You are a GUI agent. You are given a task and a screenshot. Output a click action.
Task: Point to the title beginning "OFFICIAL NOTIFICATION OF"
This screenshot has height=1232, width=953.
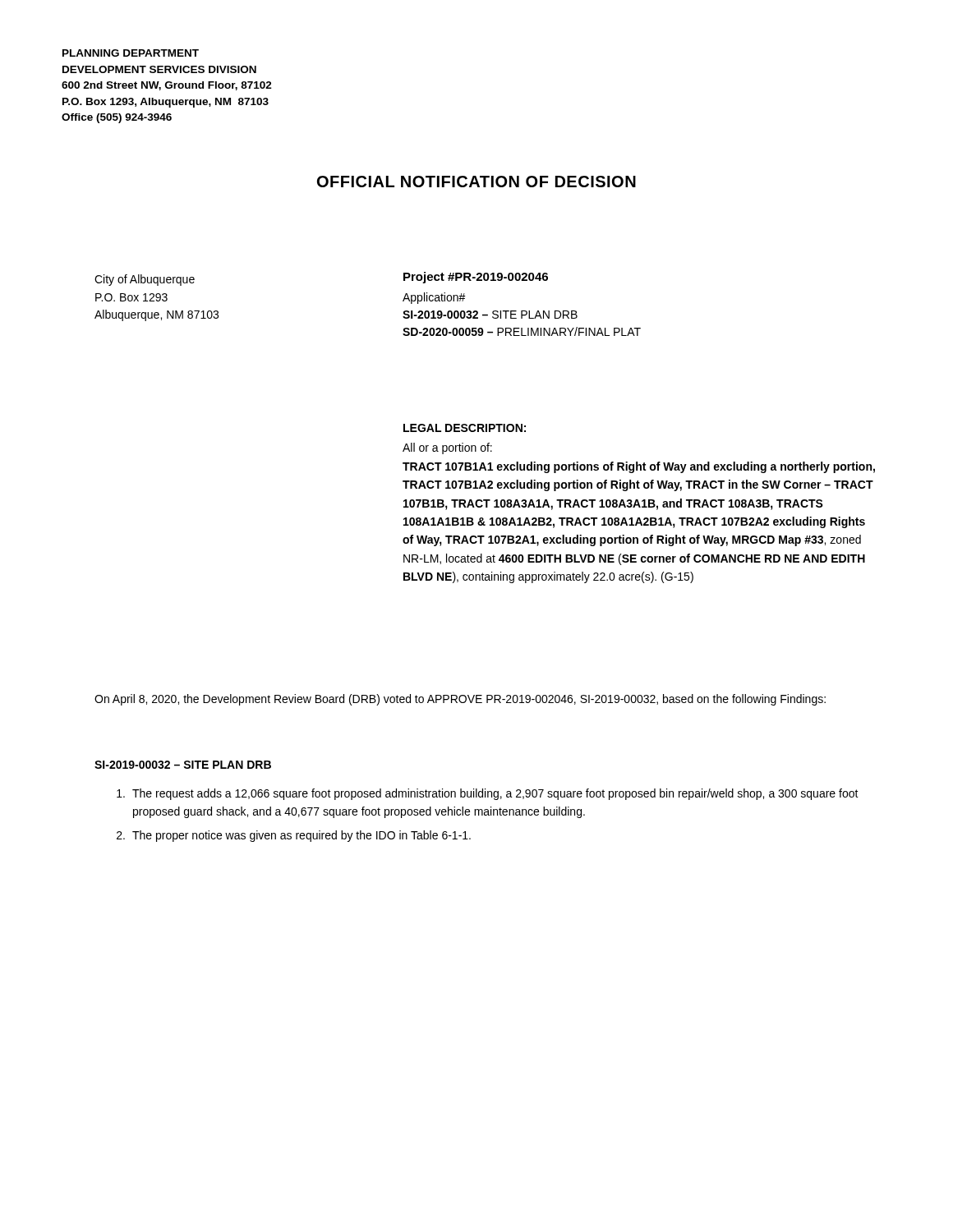click(x=476, y=182)
